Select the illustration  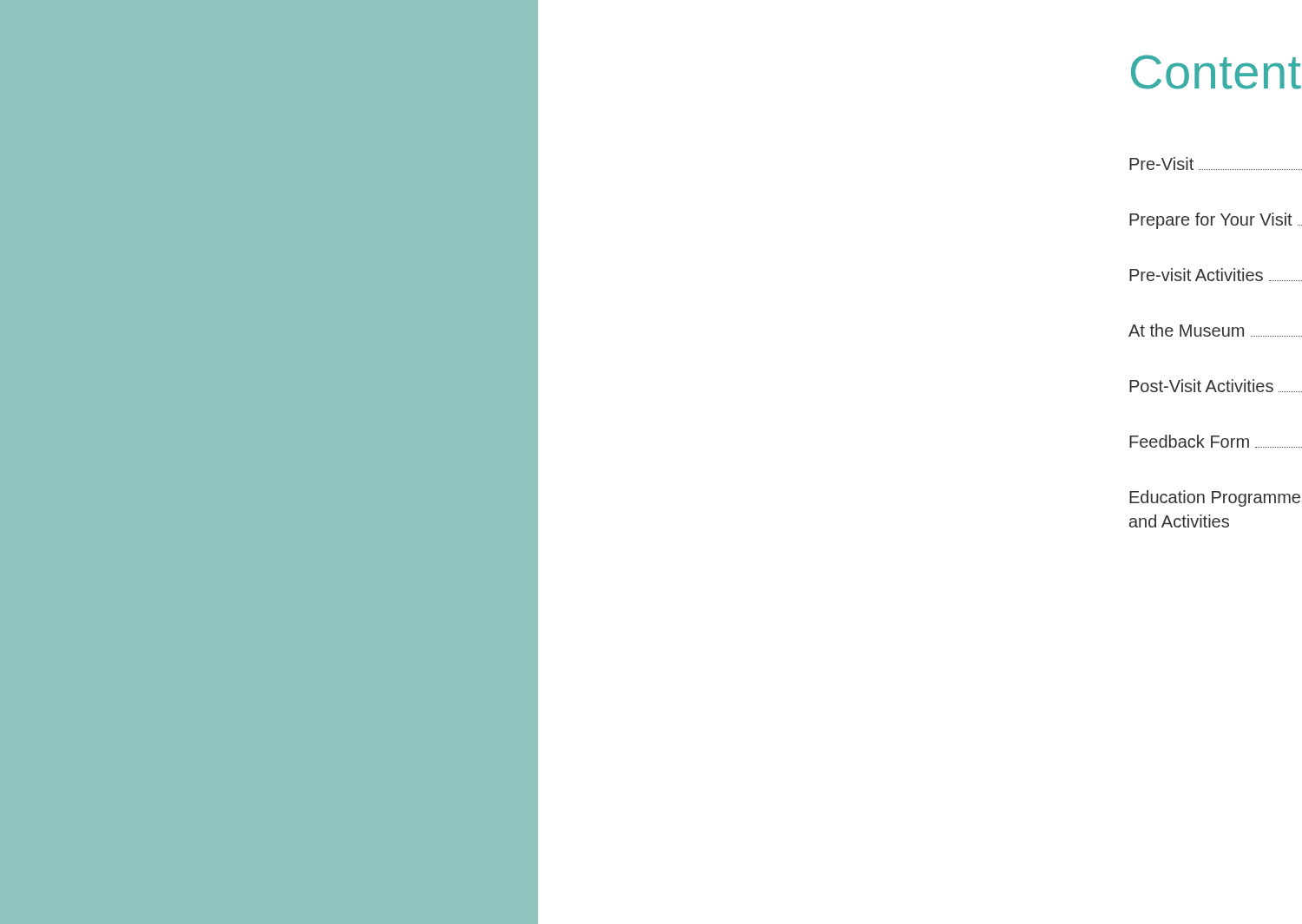(x=269, y=462)
